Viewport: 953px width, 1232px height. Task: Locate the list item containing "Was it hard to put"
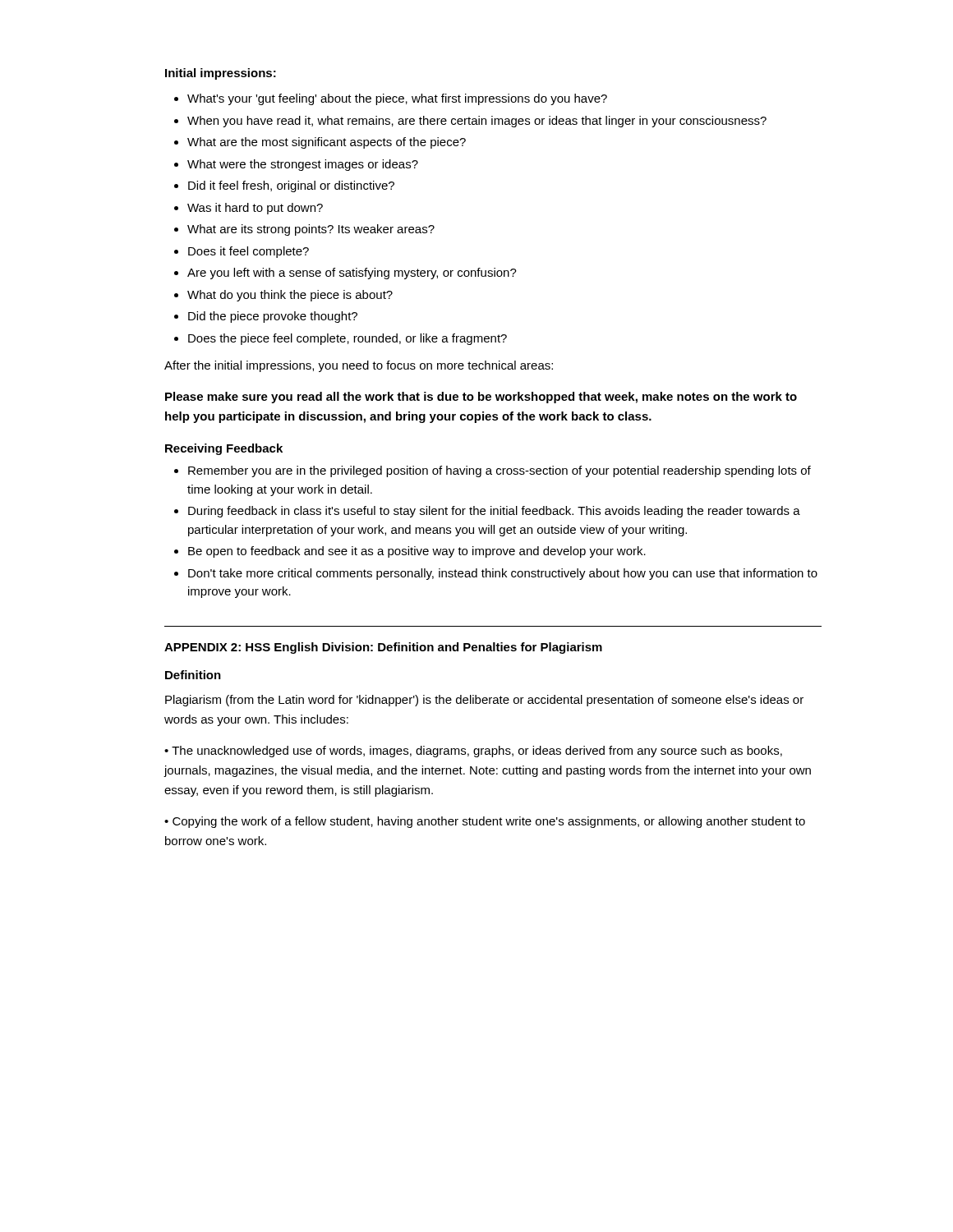[x=255, y=209]
